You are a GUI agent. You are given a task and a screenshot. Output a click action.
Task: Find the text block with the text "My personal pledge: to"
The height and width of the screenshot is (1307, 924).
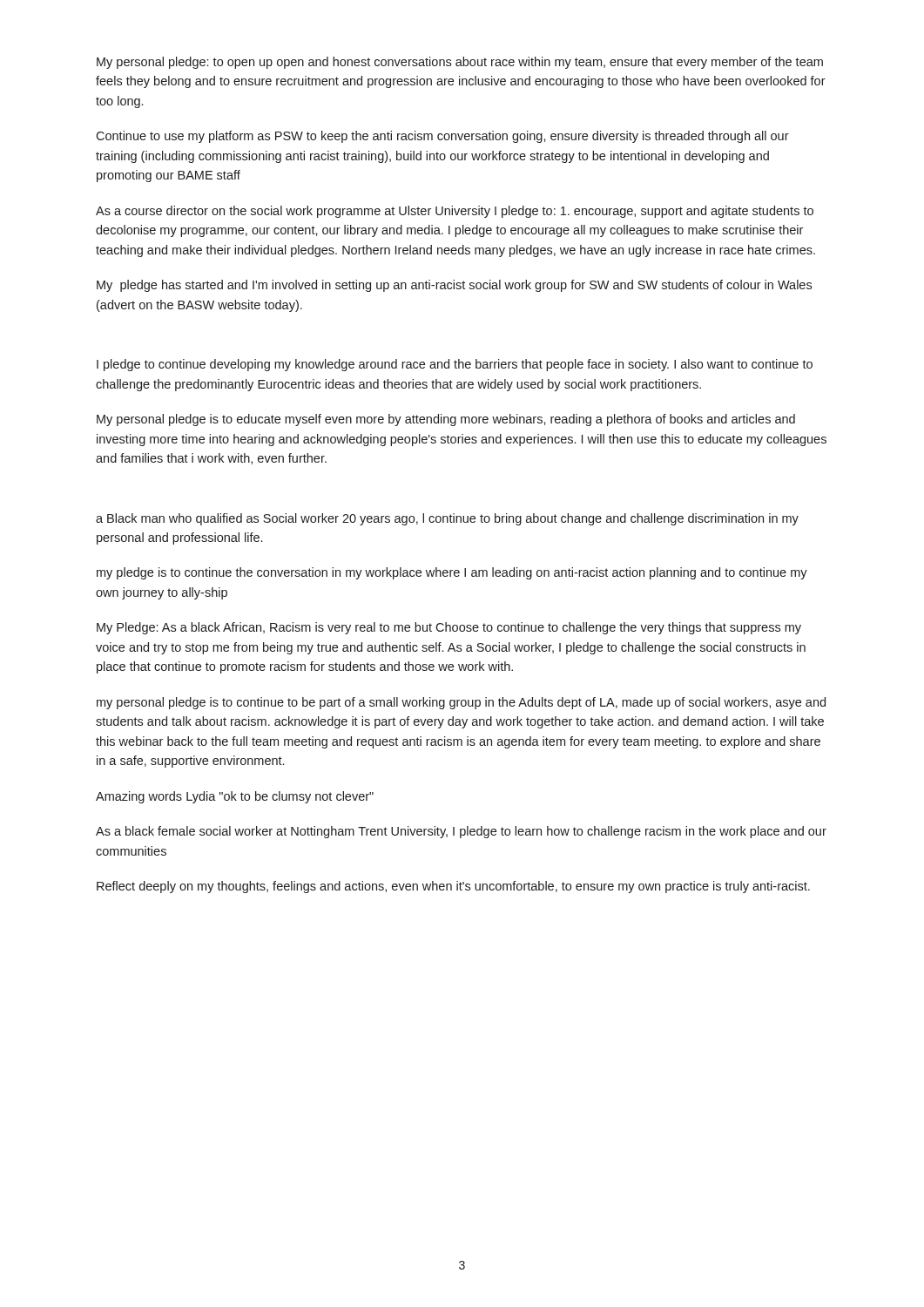tap(460, 81)
